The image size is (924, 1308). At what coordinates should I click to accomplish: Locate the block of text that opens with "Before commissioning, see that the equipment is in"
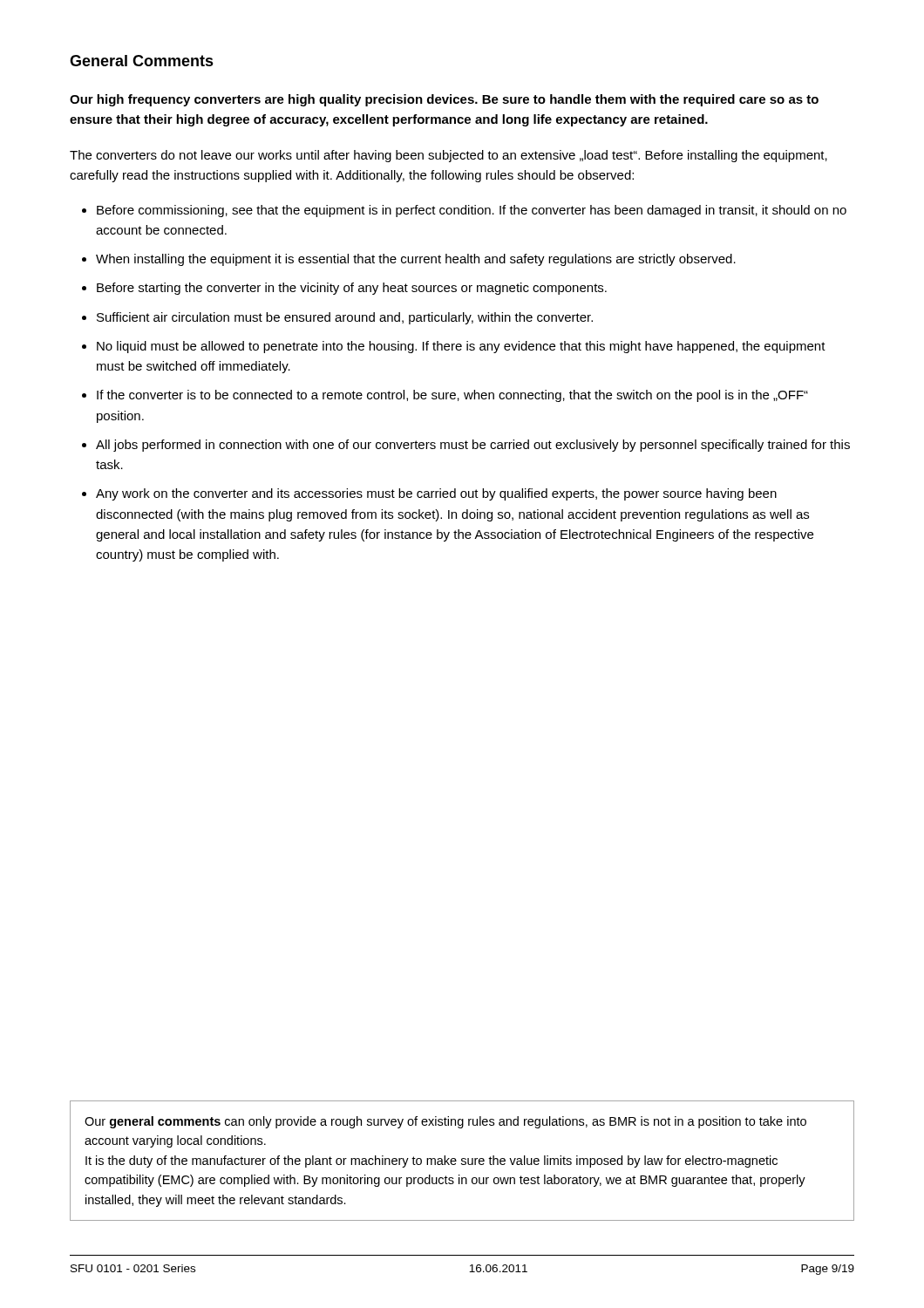click(471, 219)
